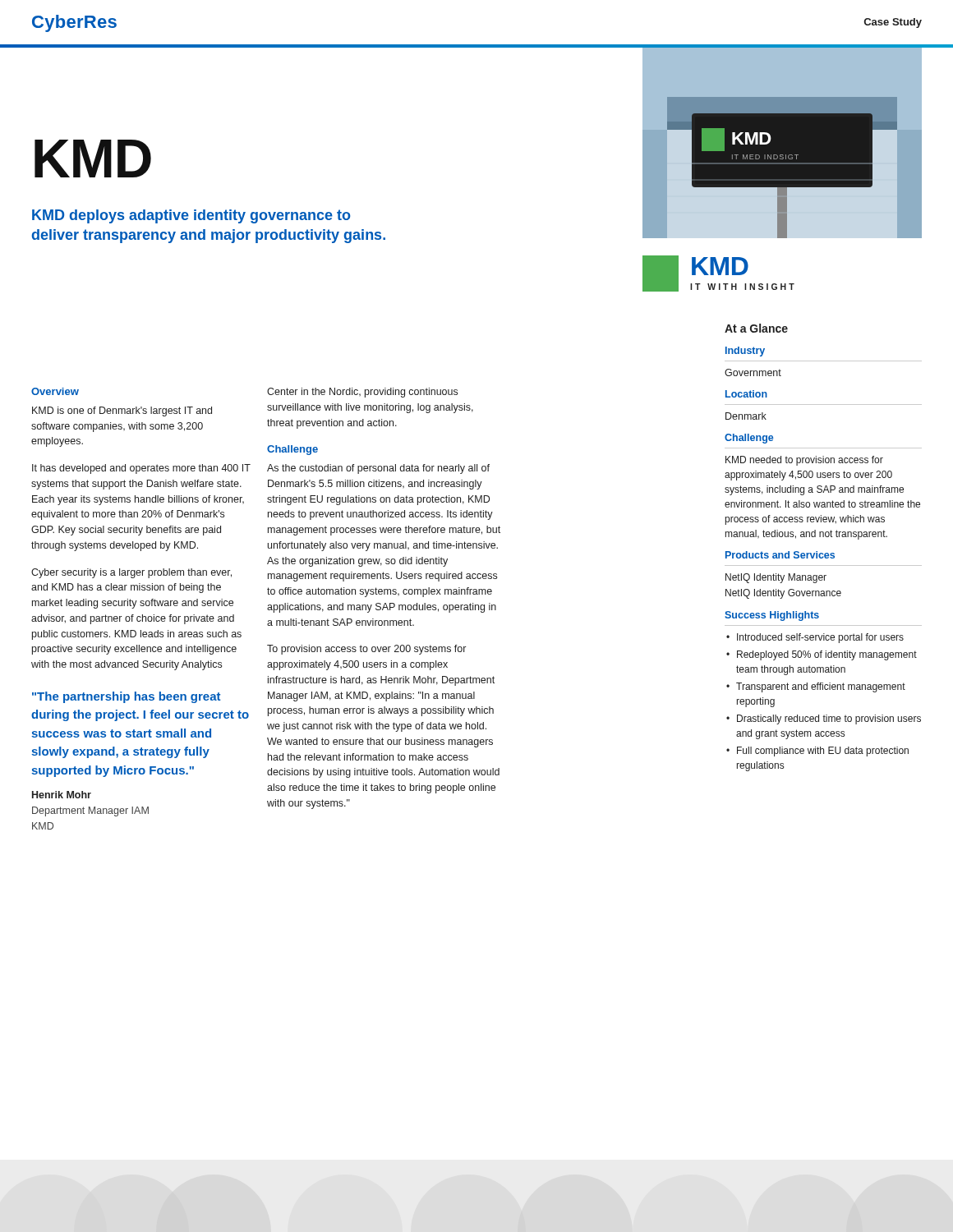
Task: Locate the text block that says "Henrik Mohr Department"
Action: pyautogui.click(x=90, y=811)
